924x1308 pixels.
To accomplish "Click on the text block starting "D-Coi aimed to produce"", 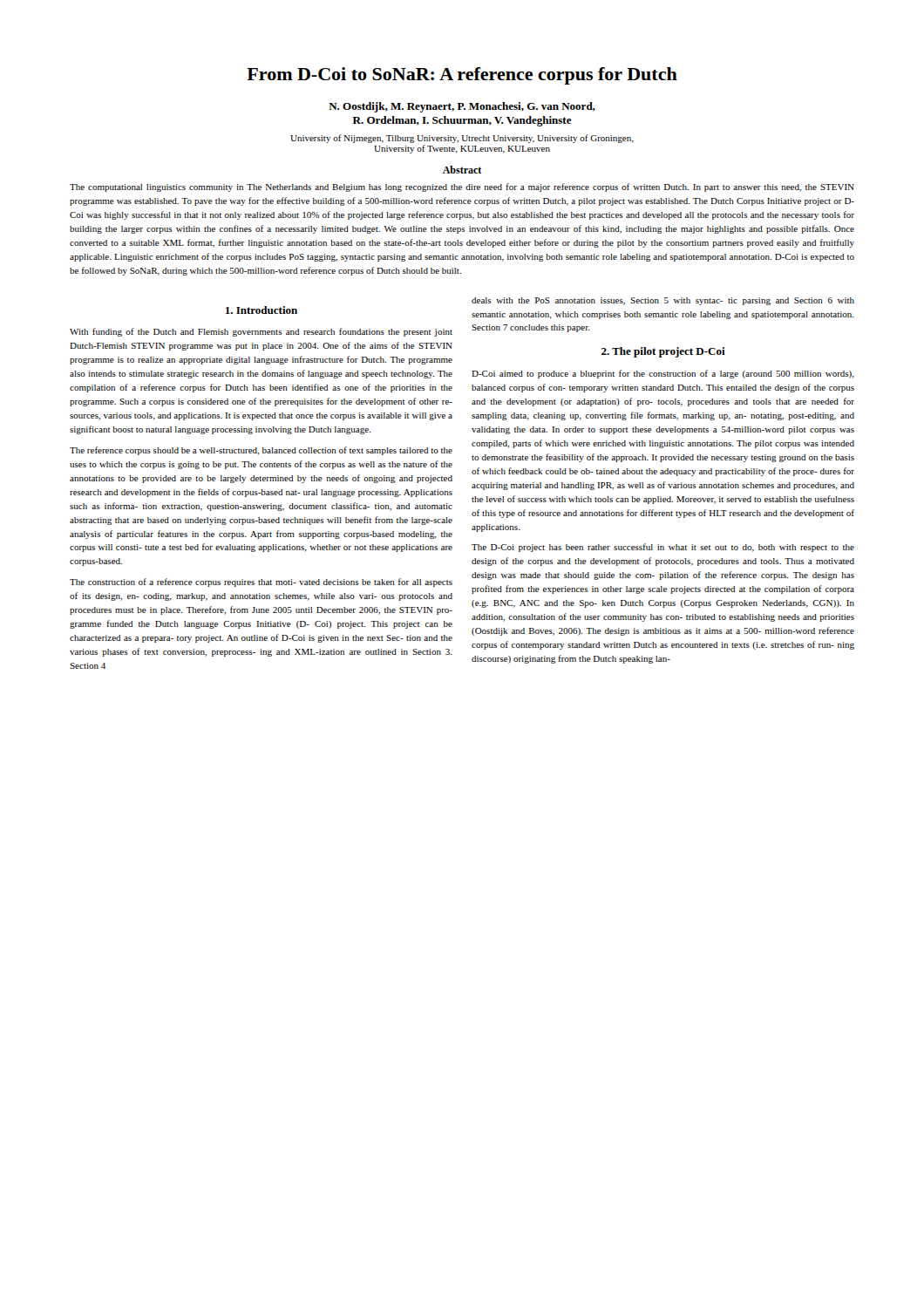I will [663, 517].
